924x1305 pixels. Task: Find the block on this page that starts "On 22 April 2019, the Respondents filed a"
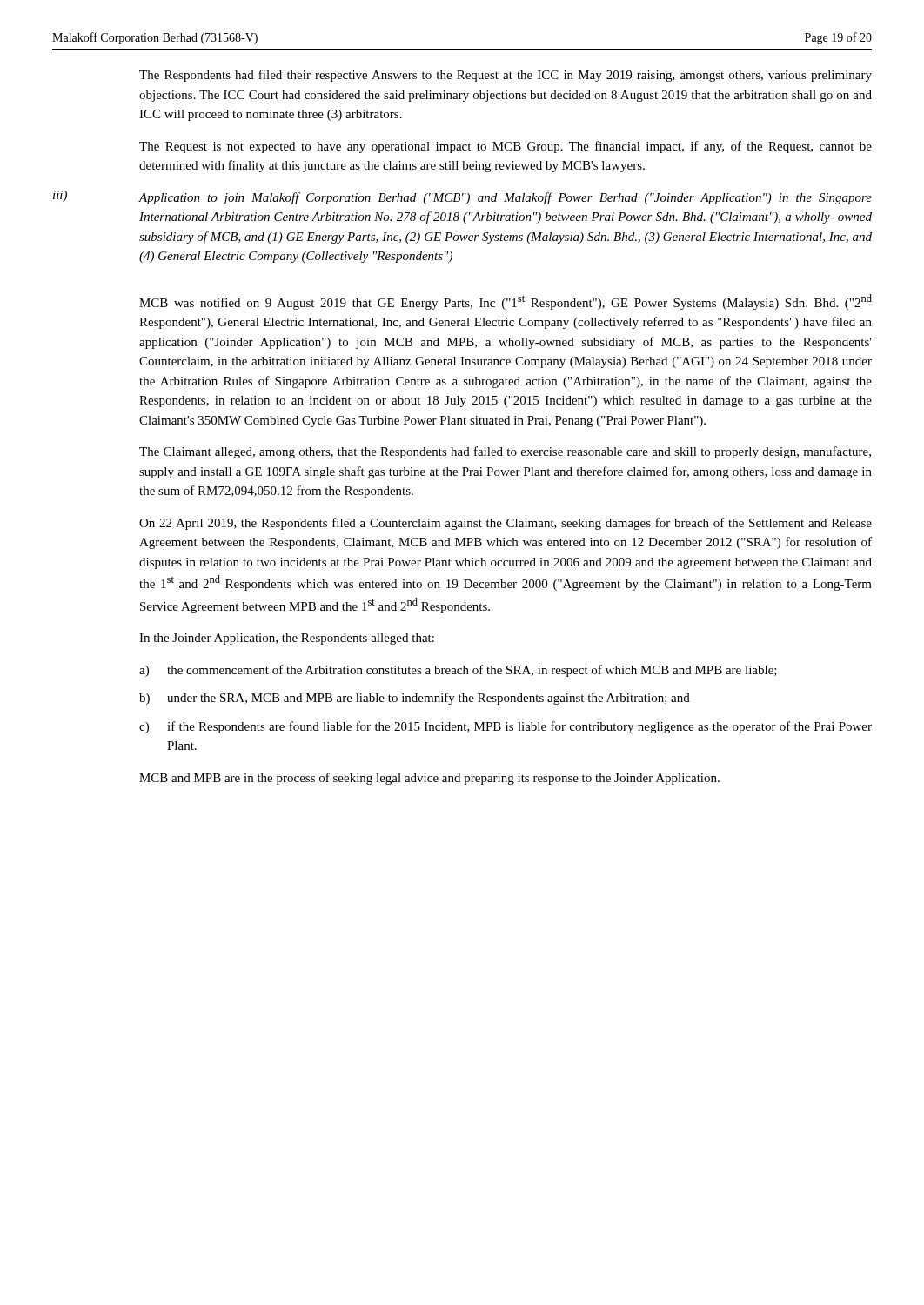pyautogui.click(x=506, y=564)
